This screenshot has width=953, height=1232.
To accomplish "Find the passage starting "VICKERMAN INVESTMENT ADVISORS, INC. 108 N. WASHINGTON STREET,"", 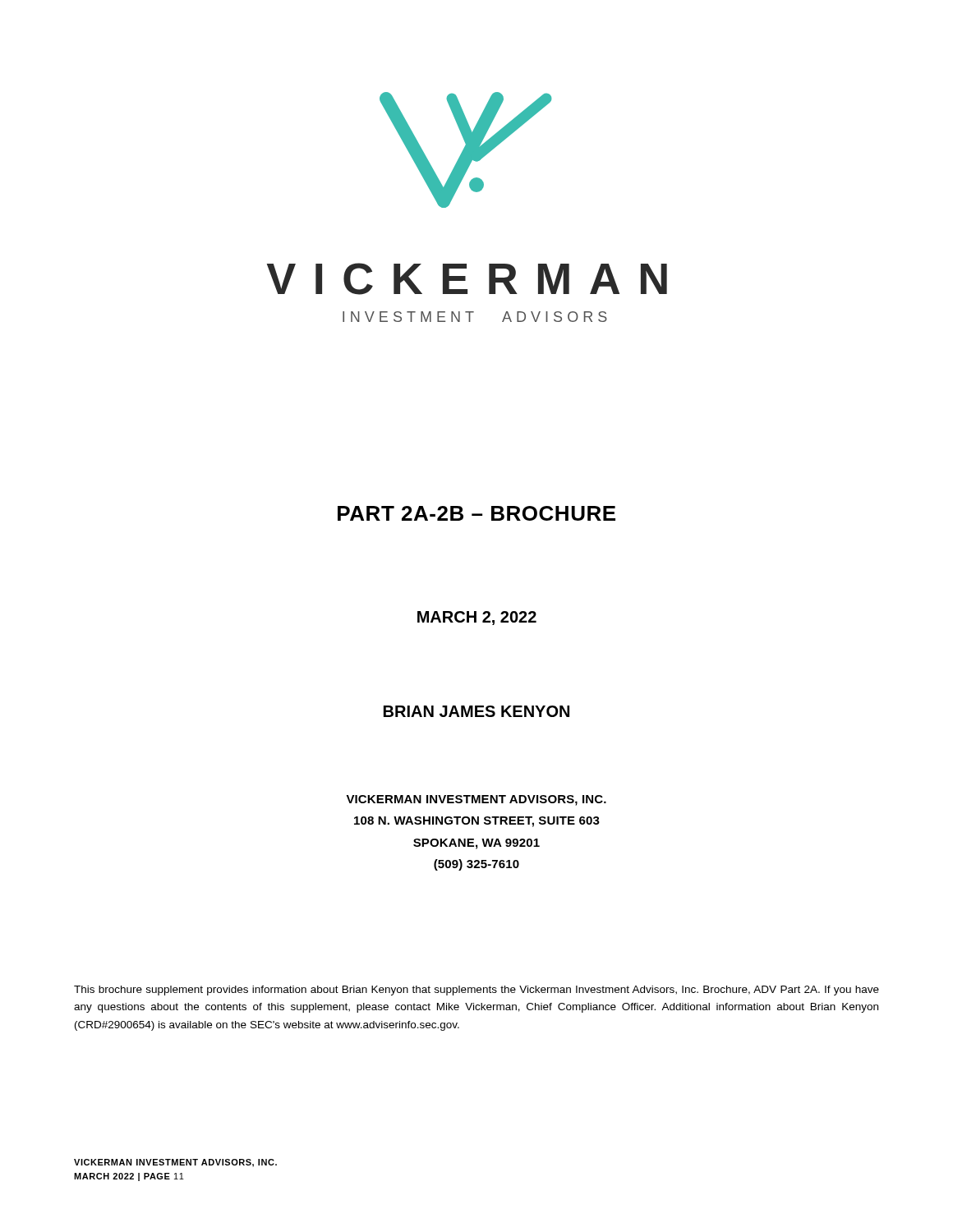I will [476, 832].
